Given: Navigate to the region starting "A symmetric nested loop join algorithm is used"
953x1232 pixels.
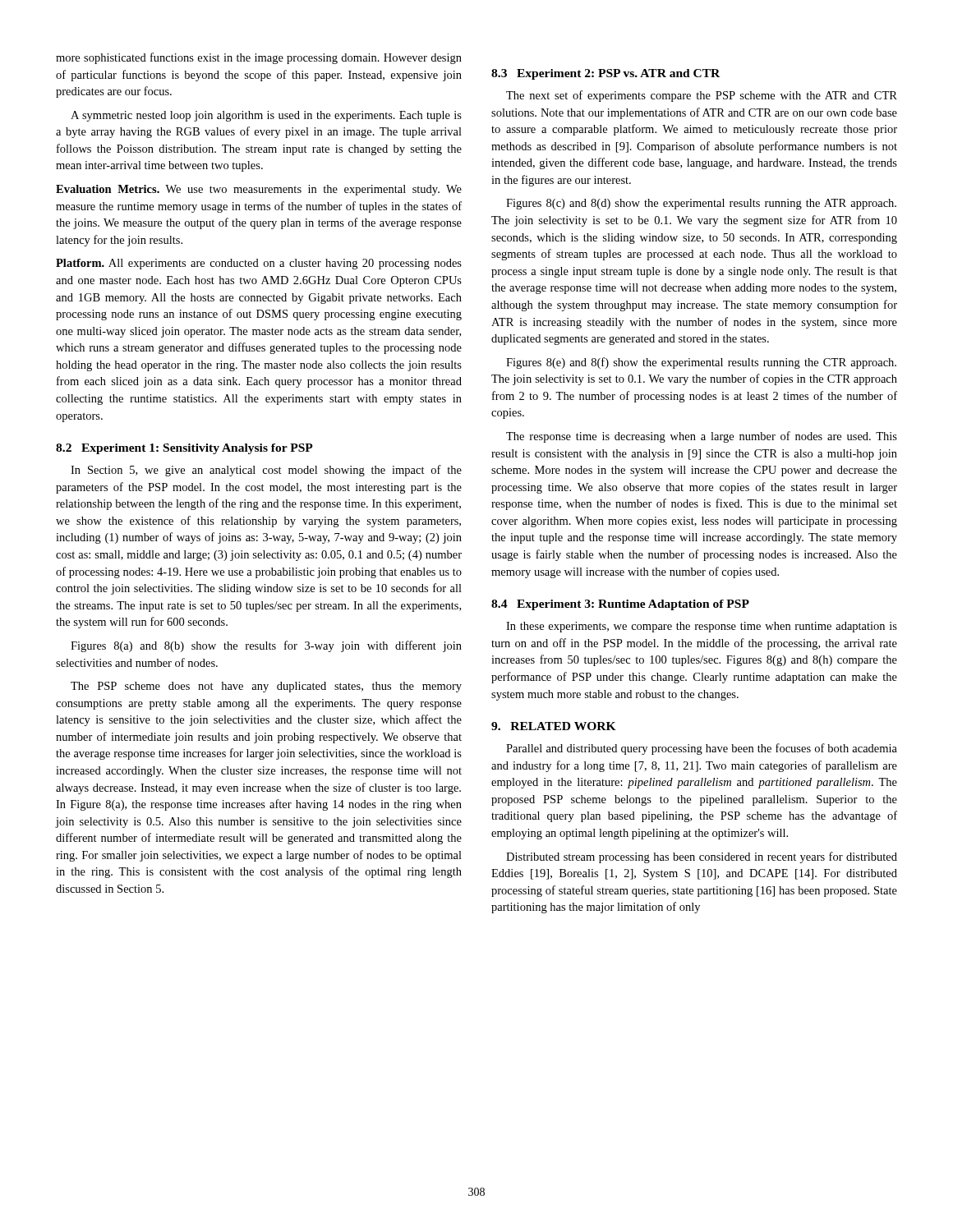Looking at the screenshot, I should [259, 140].
